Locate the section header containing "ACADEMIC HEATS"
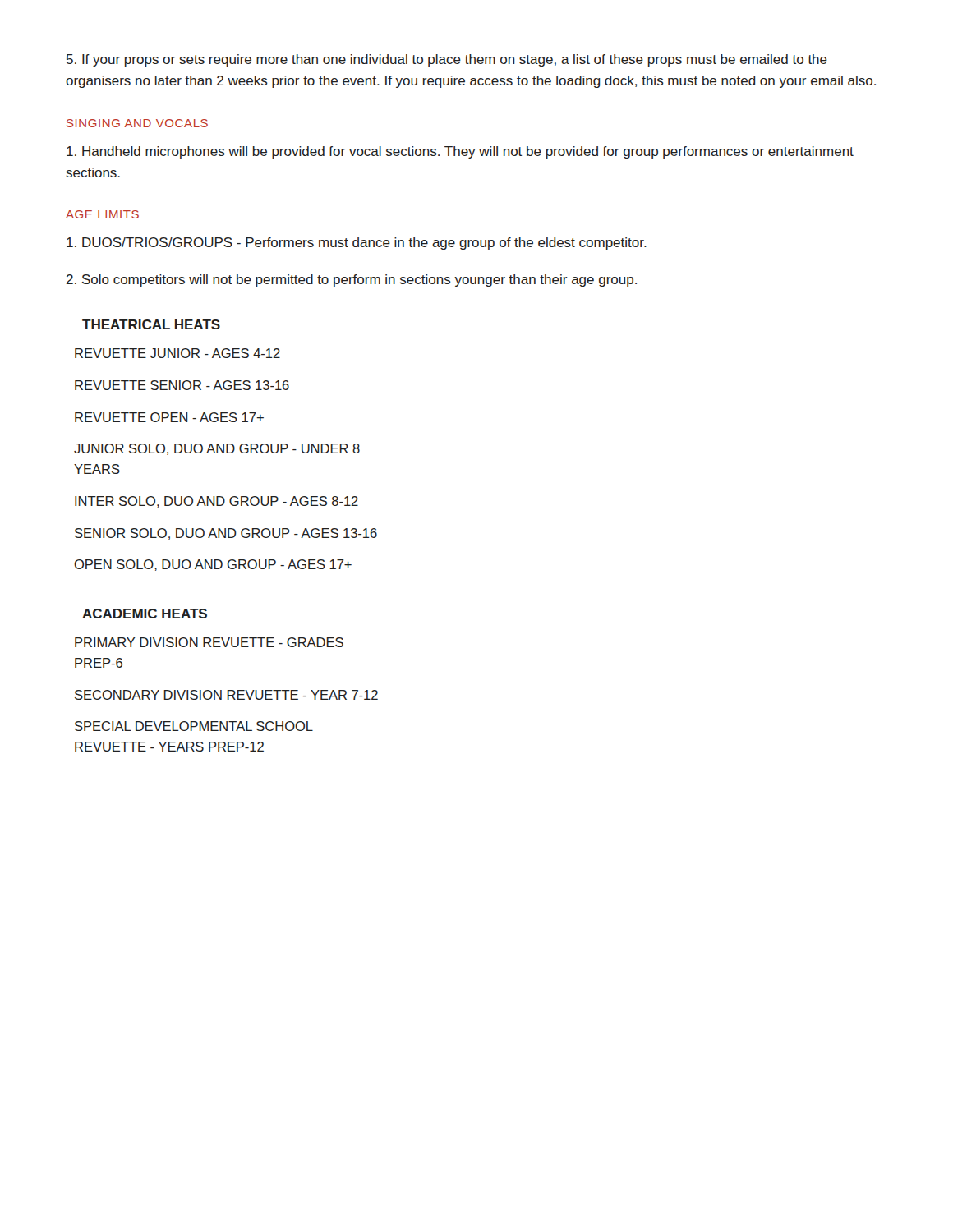This screenshot has height=1232, width=953. [x=145, y=614]
